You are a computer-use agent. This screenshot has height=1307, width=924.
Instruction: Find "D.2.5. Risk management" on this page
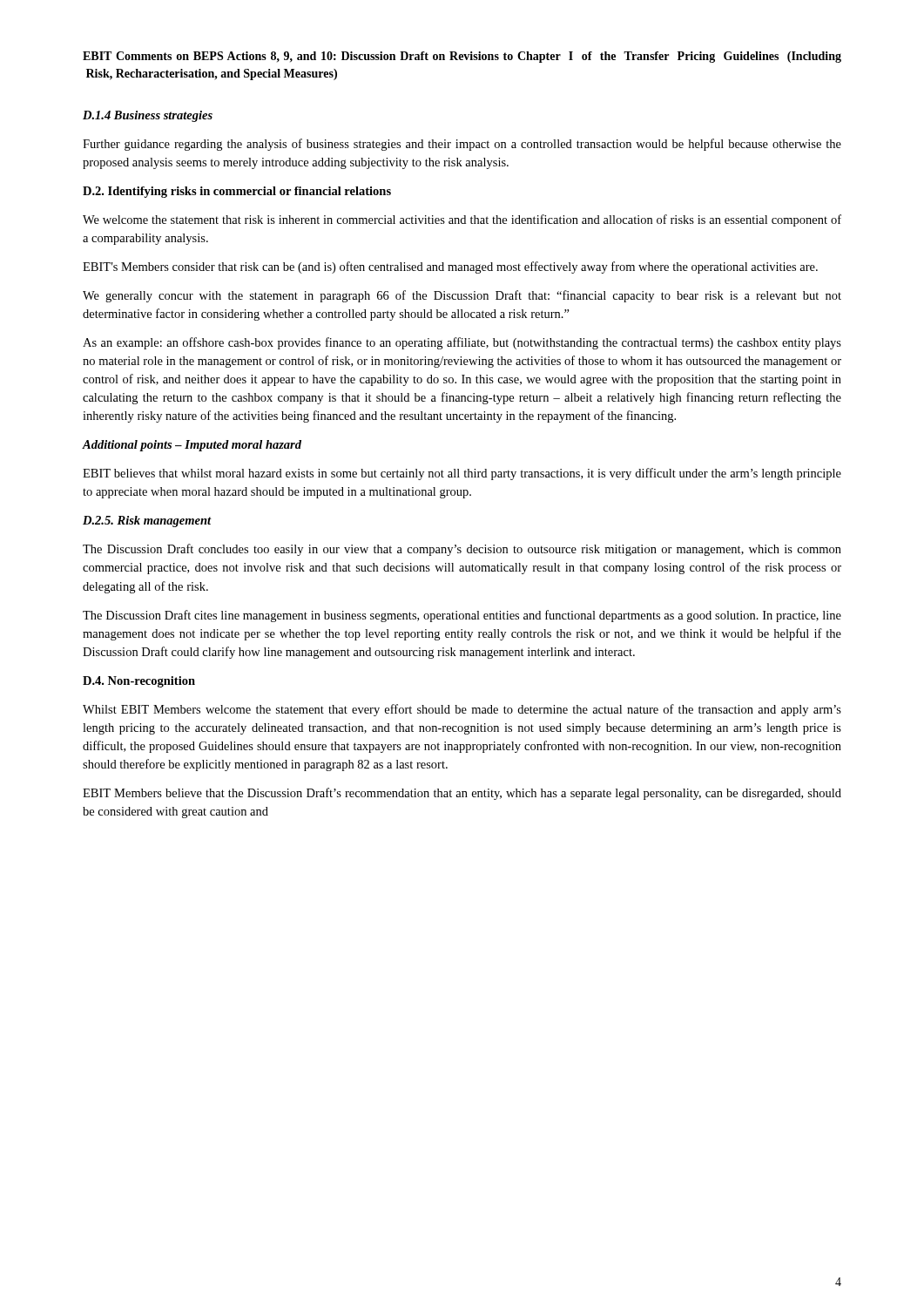(x=147, y=521)
